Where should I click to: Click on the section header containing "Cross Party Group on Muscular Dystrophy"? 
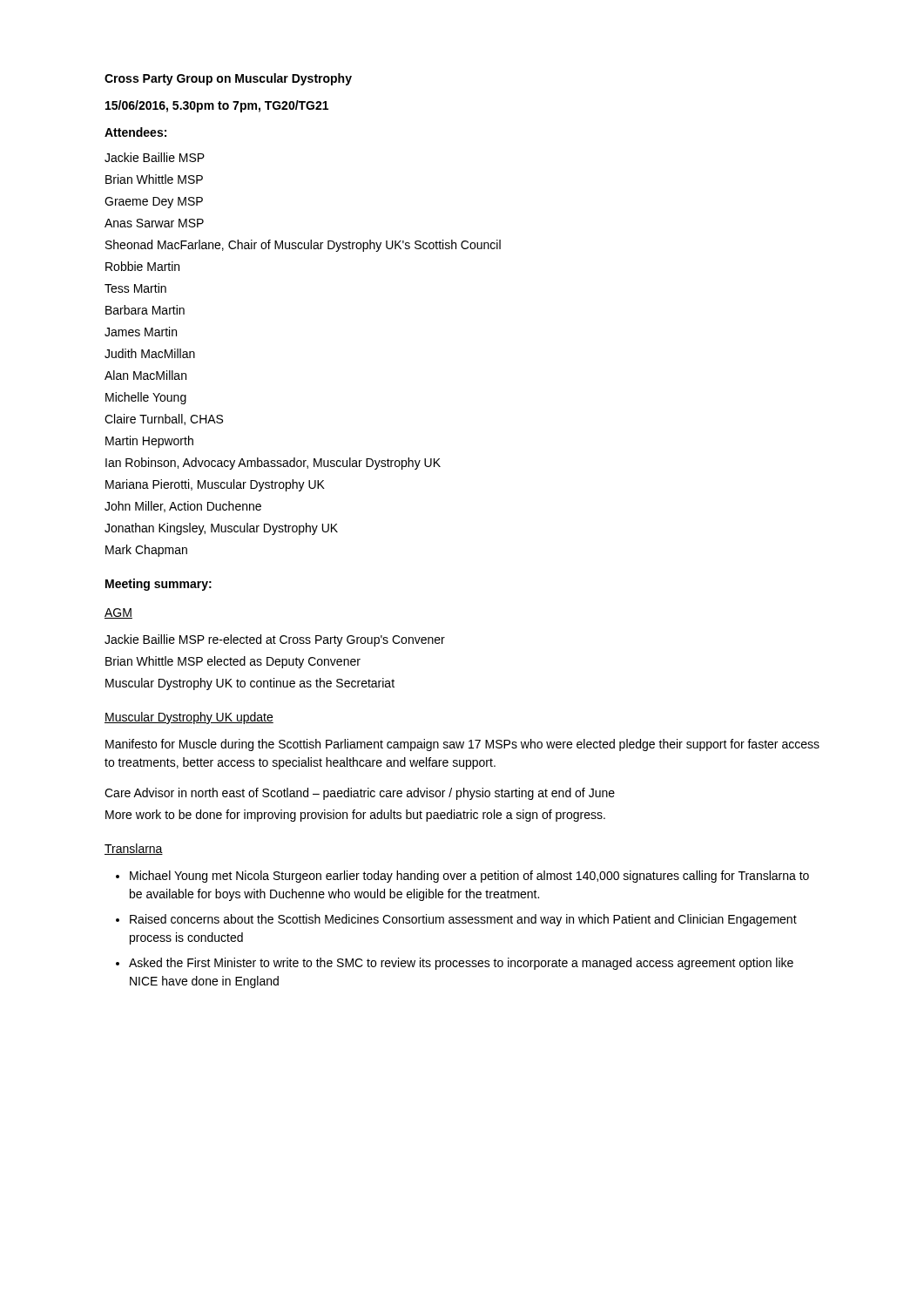pyautogui.click(x=228, y=79)
